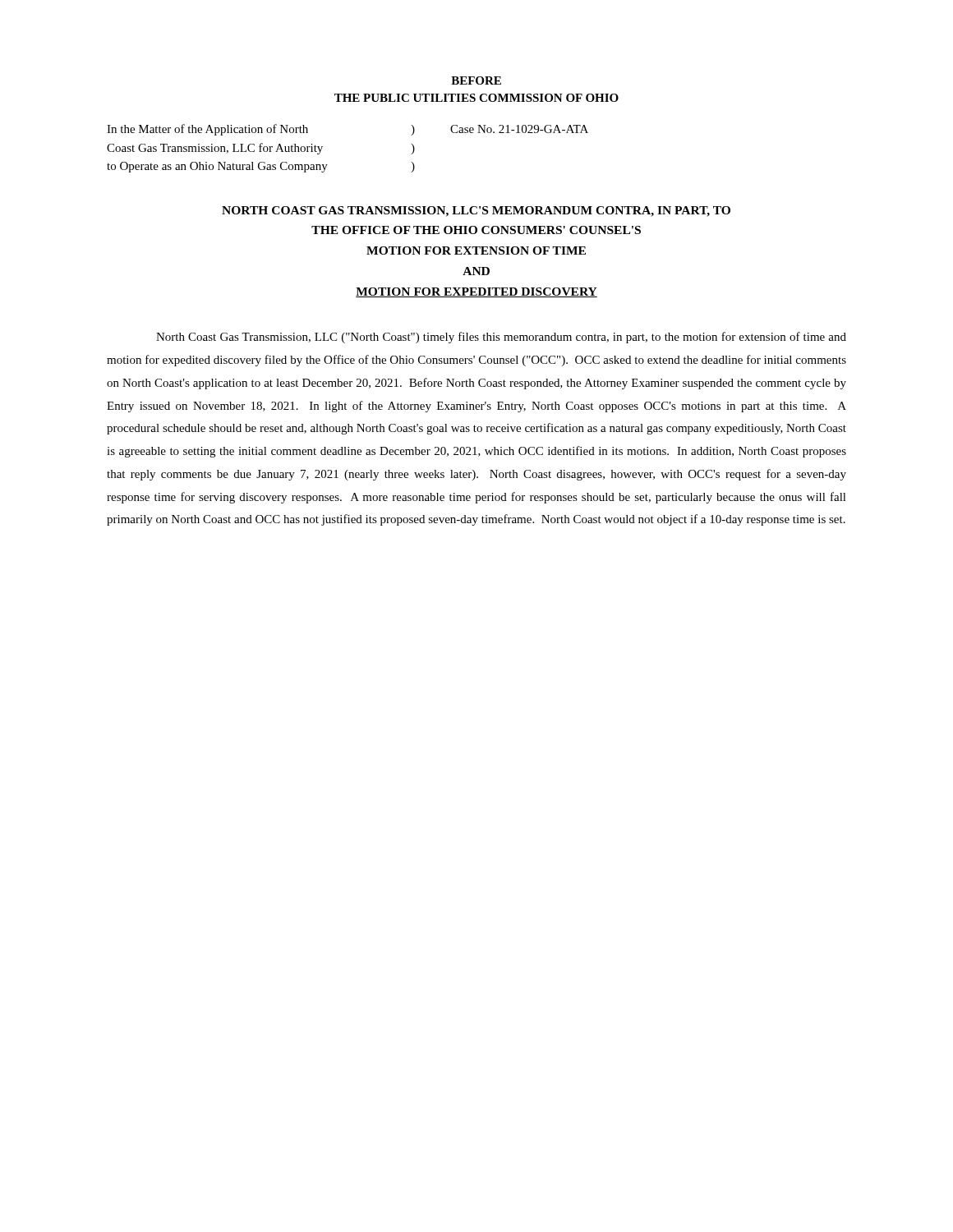Select the title
The image size is (953, 1232).
476,250
